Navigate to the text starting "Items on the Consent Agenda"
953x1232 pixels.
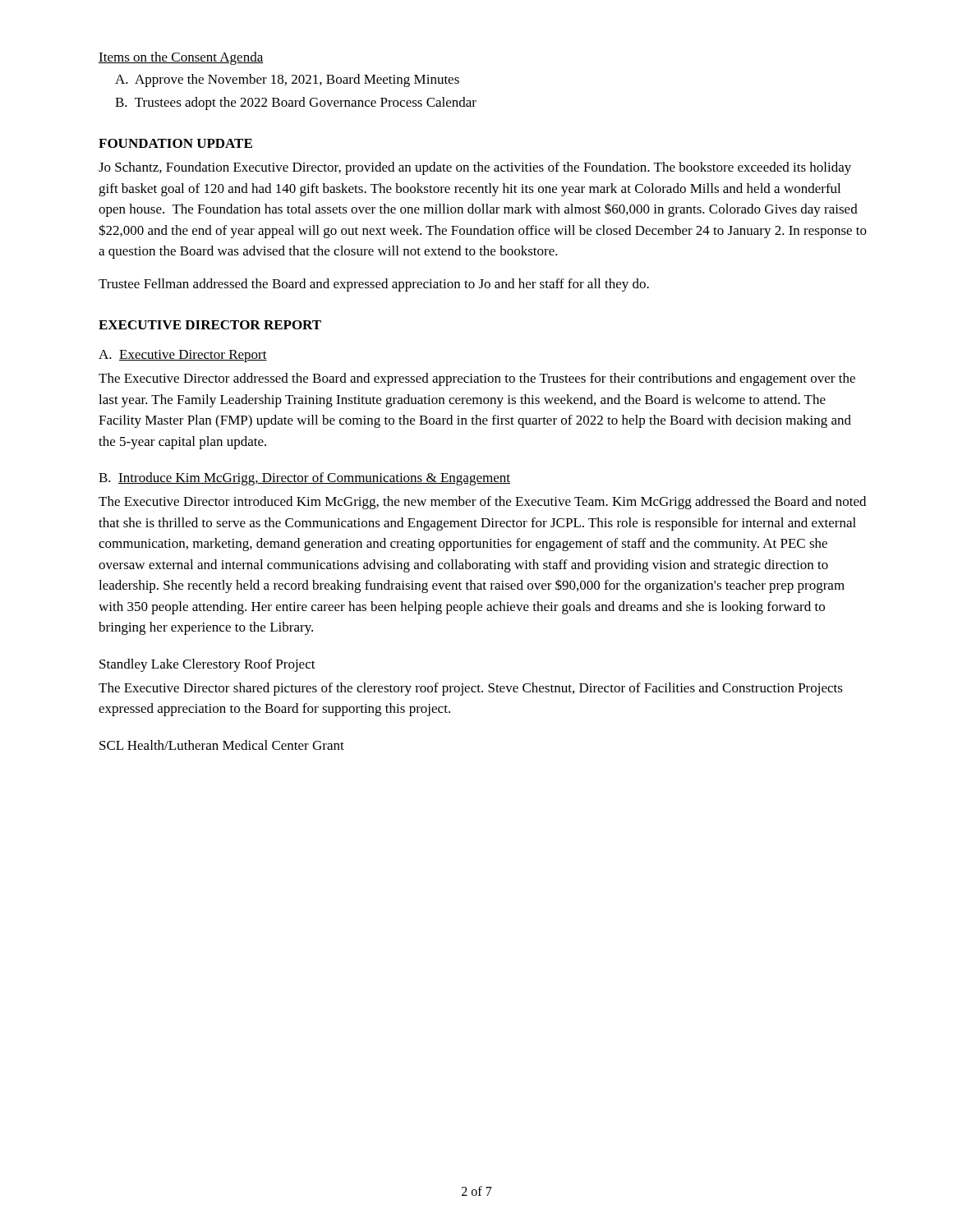181,57
